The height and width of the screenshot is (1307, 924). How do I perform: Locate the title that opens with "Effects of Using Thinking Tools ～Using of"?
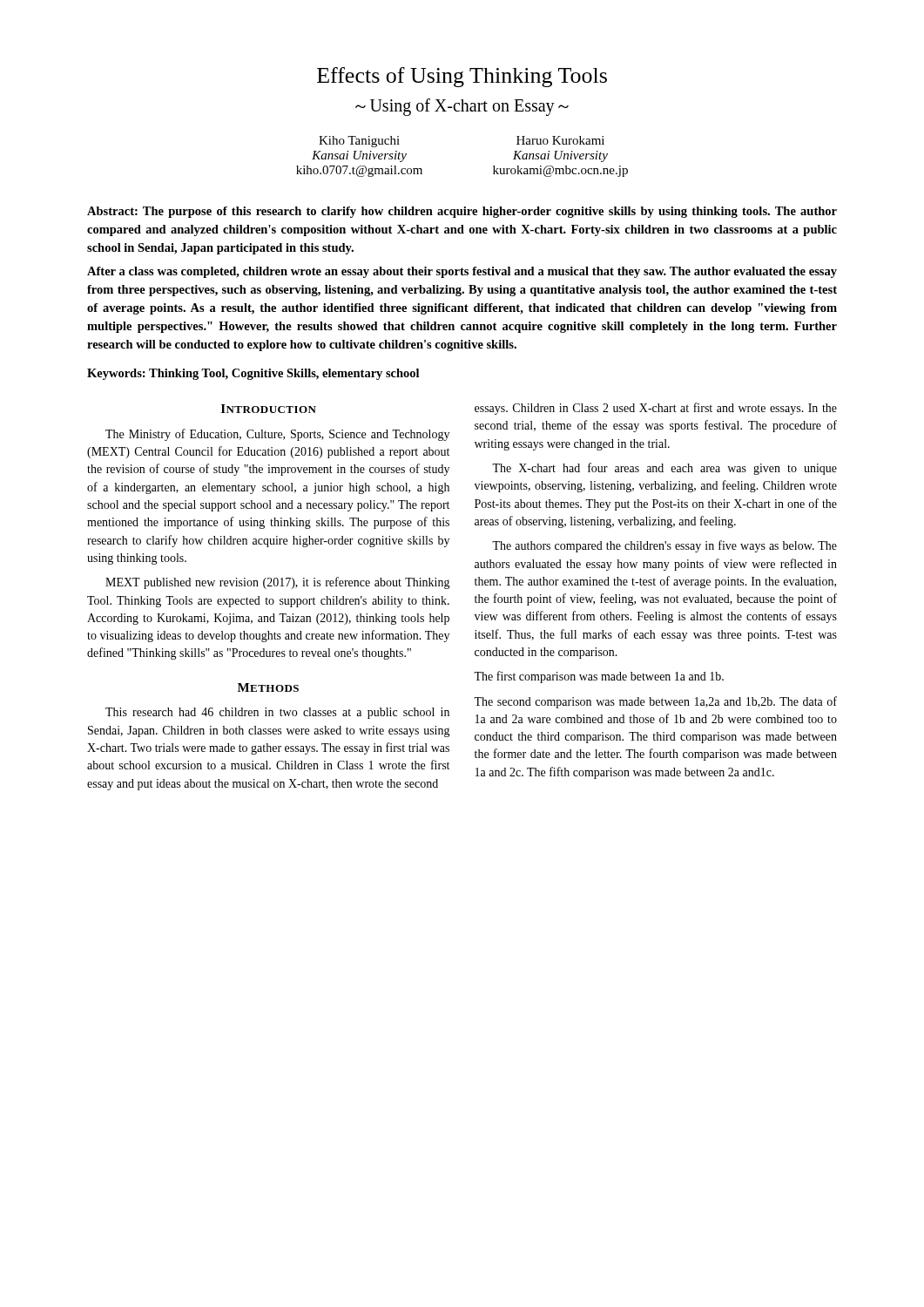coord(462,90)
